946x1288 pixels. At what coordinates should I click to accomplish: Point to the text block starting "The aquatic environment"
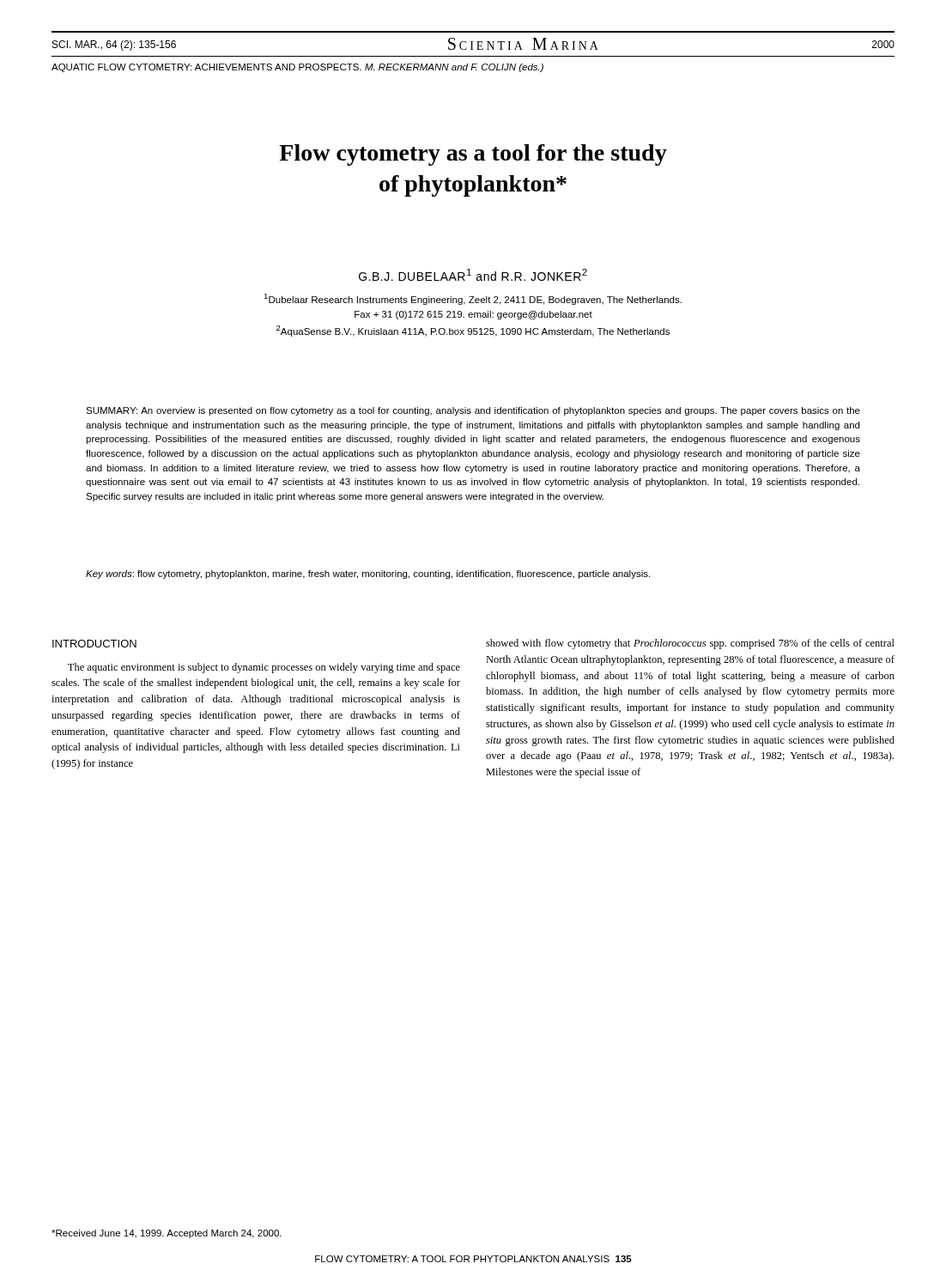point(256,715)
